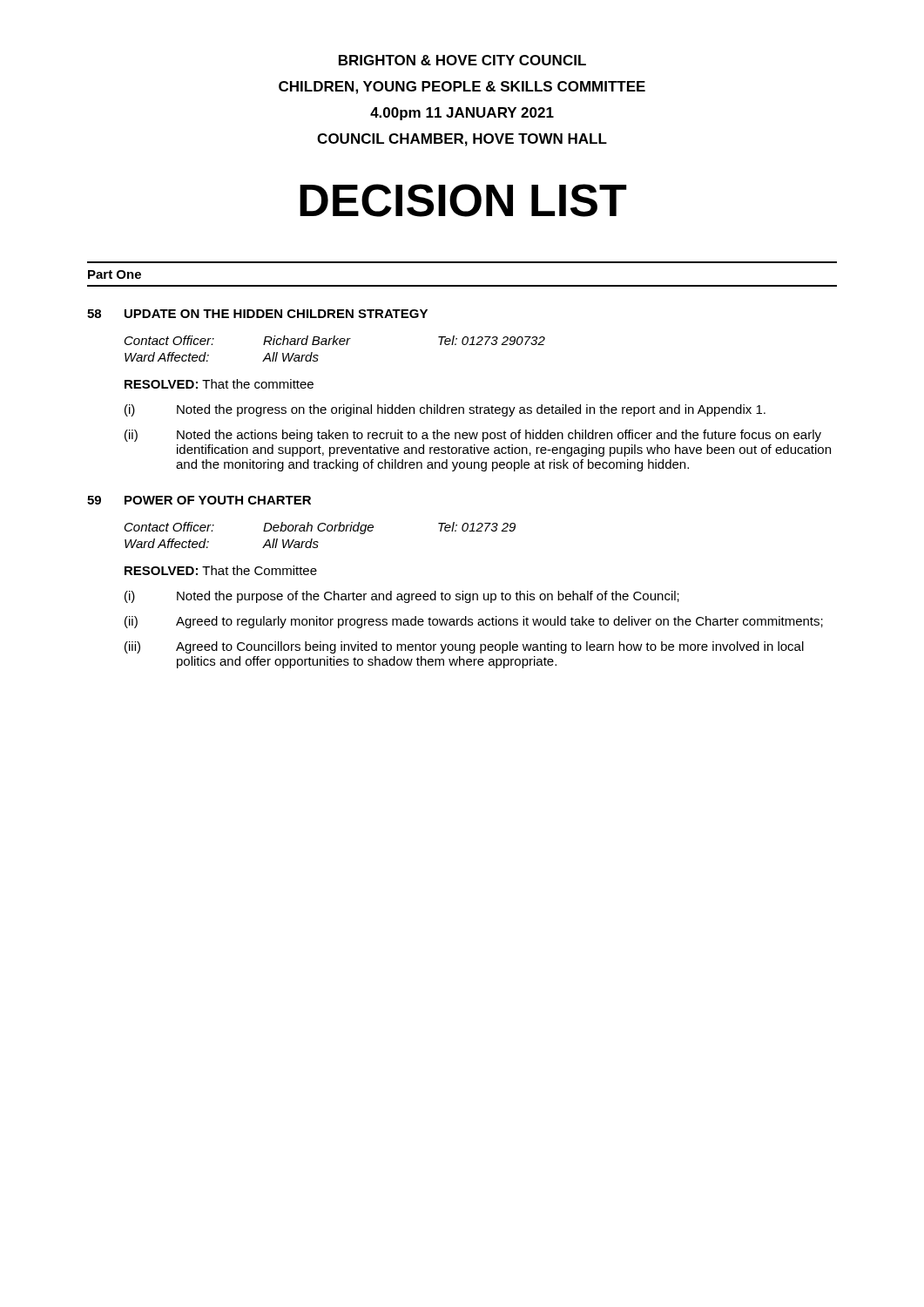Where is the passage that starts "(ii) Noted the actions"?
This screenshot has width=924, height=1307.
pos(480,449)
